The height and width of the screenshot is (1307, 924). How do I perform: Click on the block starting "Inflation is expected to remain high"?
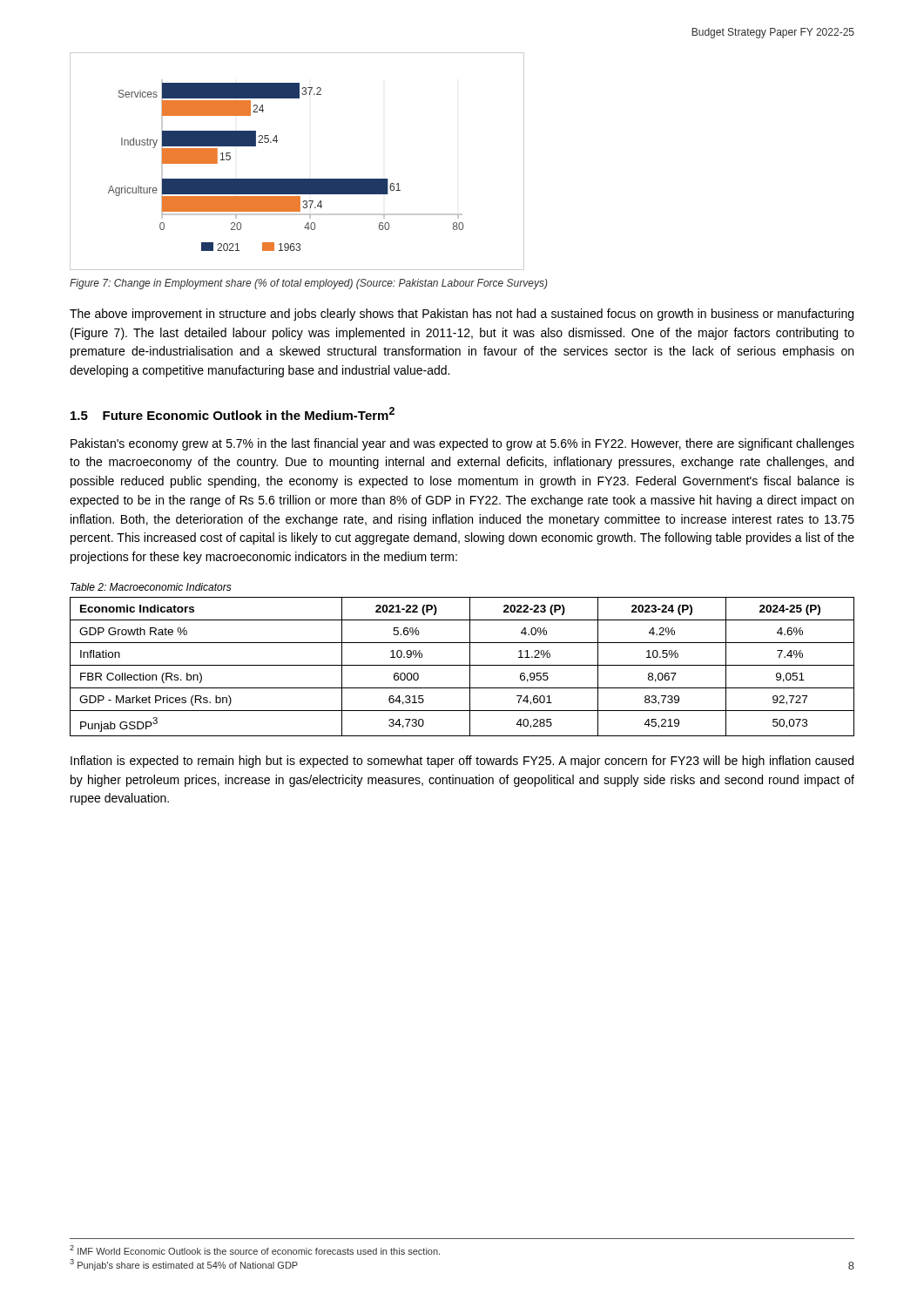(462, 780)
